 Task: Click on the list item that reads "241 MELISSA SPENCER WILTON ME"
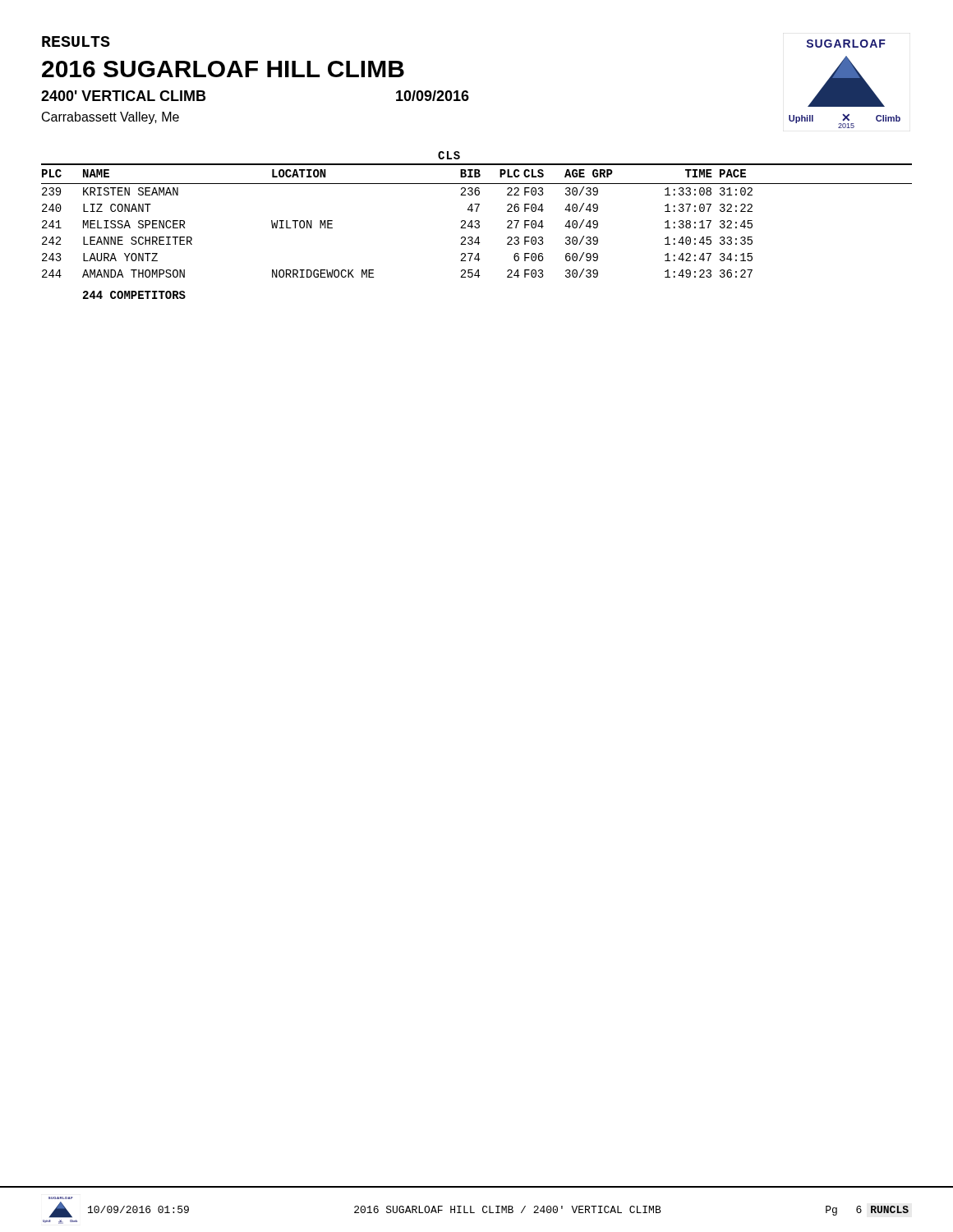pyautogui.click(x=51, y=223)
